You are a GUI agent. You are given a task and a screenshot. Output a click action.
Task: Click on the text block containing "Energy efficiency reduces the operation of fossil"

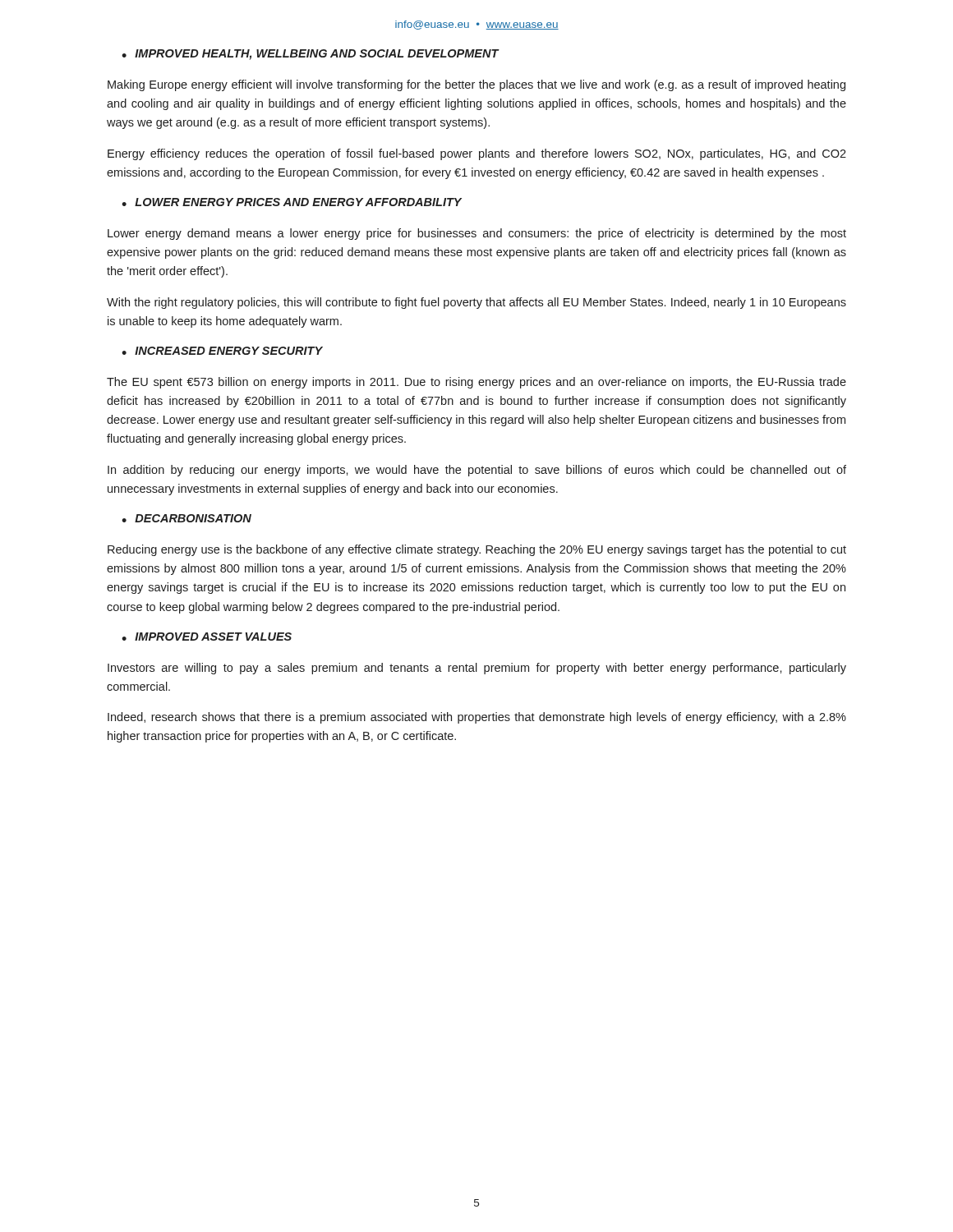point(476,163)
